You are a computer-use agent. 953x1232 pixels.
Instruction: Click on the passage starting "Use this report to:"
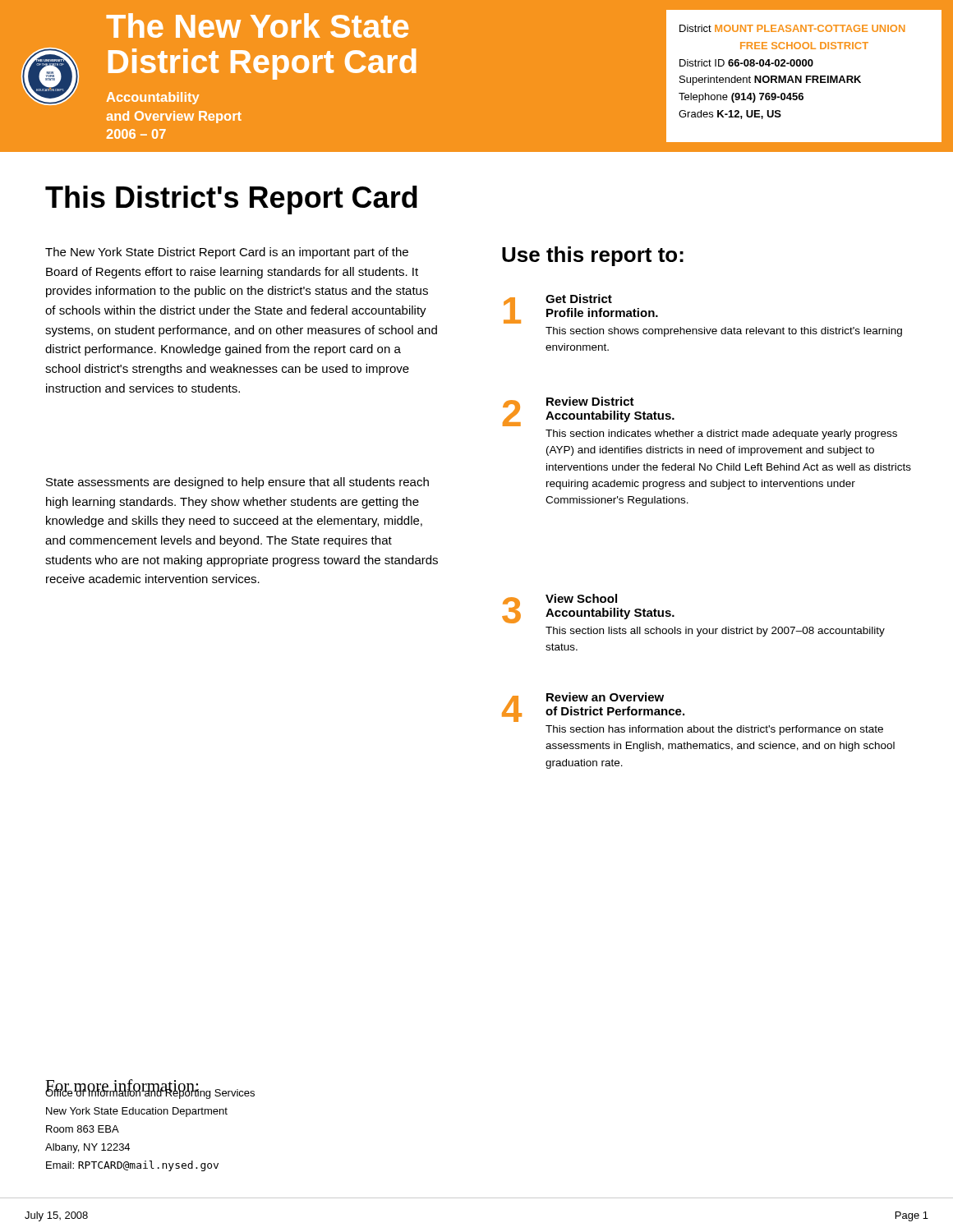point(593,255)
